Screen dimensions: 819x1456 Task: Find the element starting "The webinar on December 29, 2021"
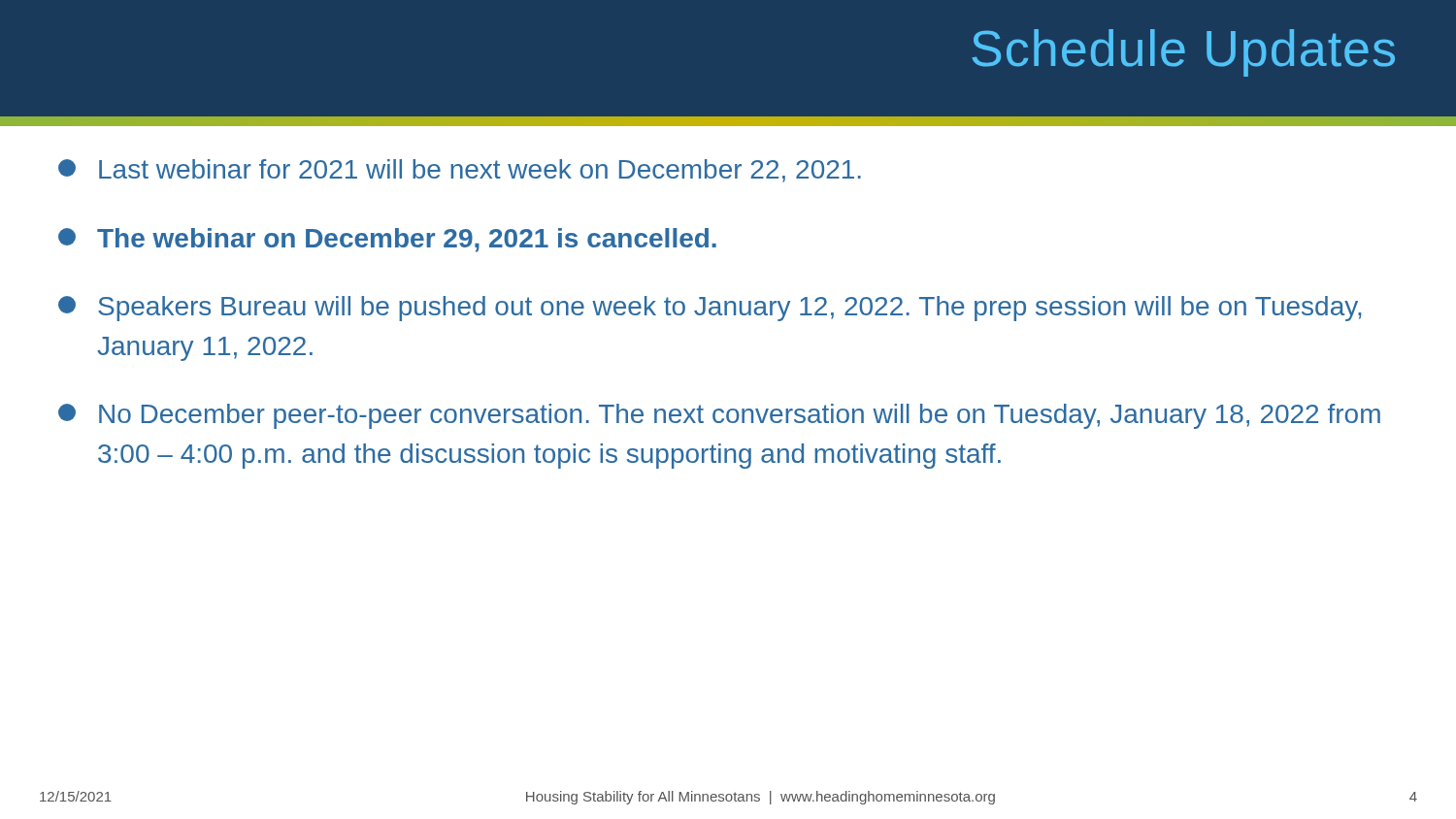click(x=728, y=239)
